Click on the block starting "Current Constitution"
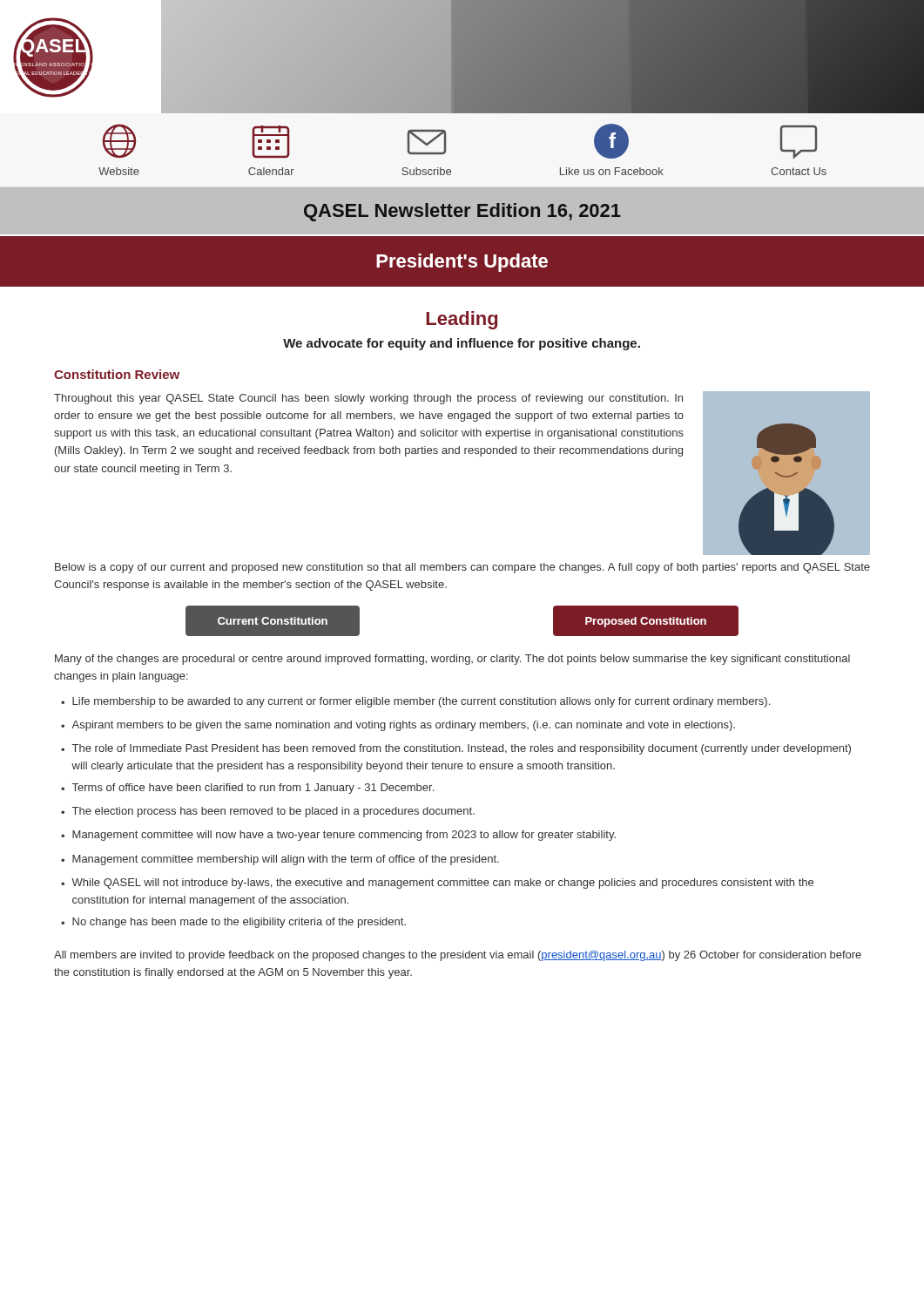The height and width of the screenshot is (1307, 924). [x=273, y=621]
